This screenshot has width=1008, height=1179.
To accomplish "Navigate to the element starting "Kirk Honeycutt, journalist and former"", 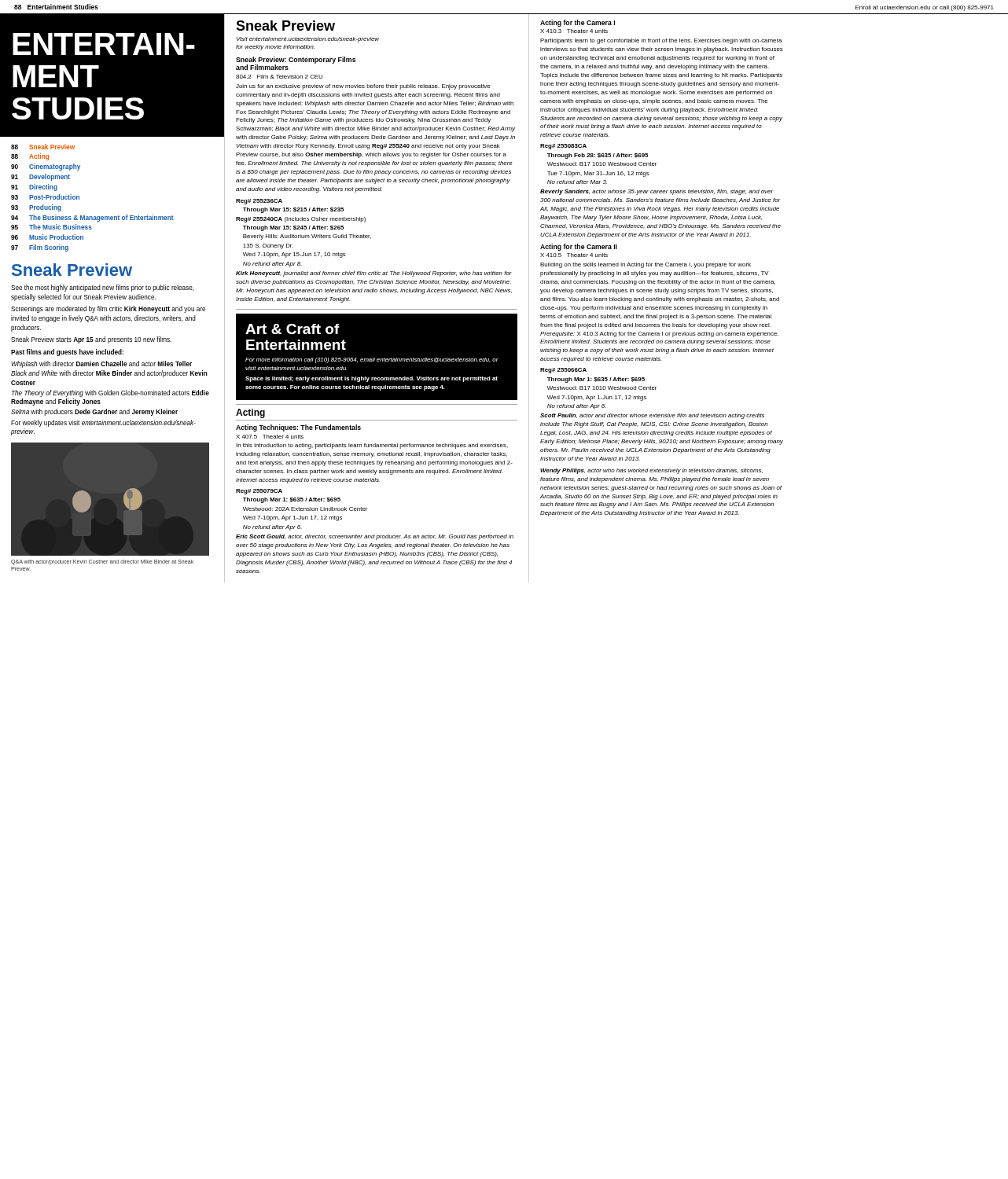I will pos(374,286).
